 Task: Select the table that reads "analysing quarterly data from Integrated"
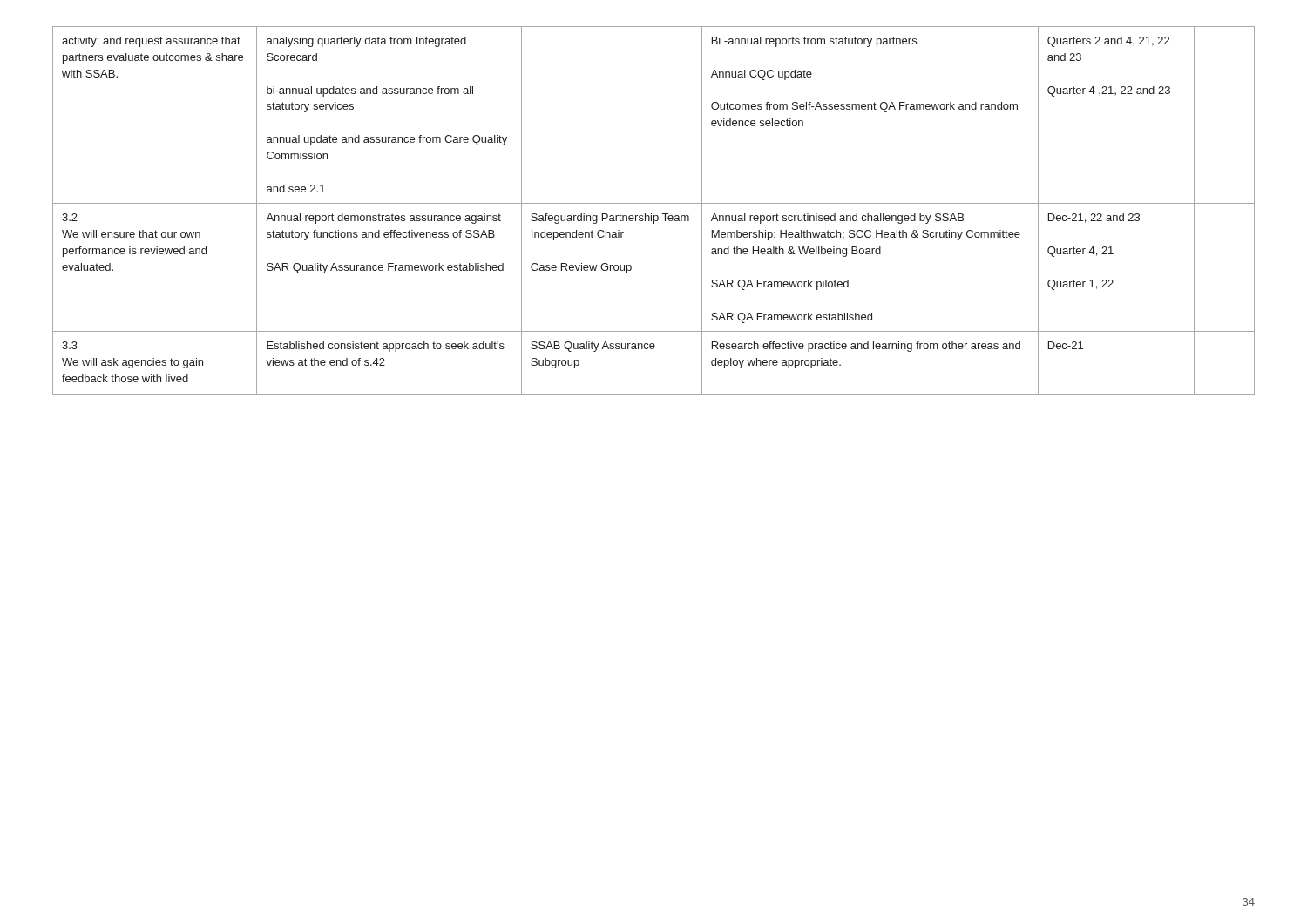point(654,210)
